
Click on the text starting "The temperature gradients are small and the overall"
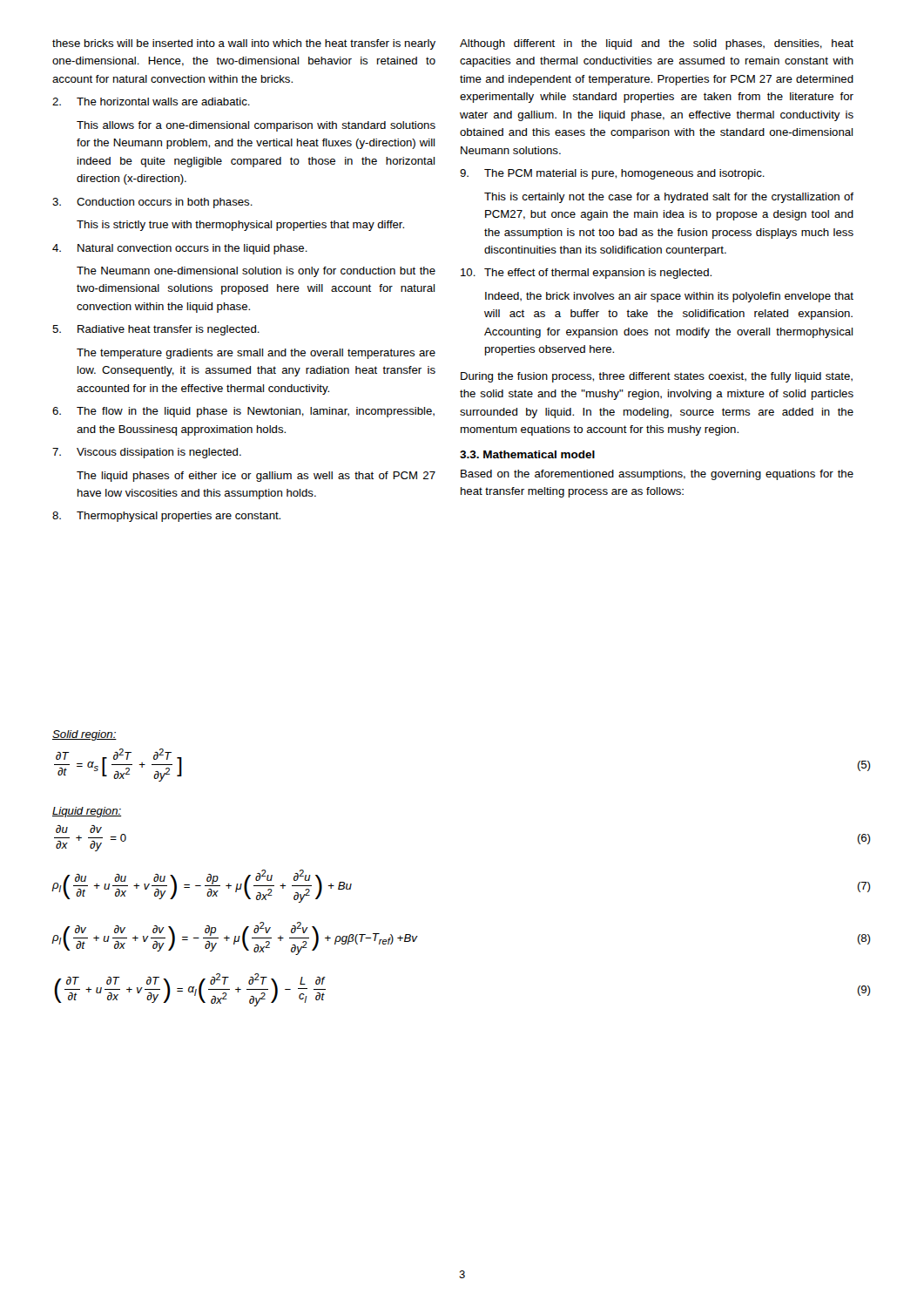pyautogui.click(x=256, y=370)
